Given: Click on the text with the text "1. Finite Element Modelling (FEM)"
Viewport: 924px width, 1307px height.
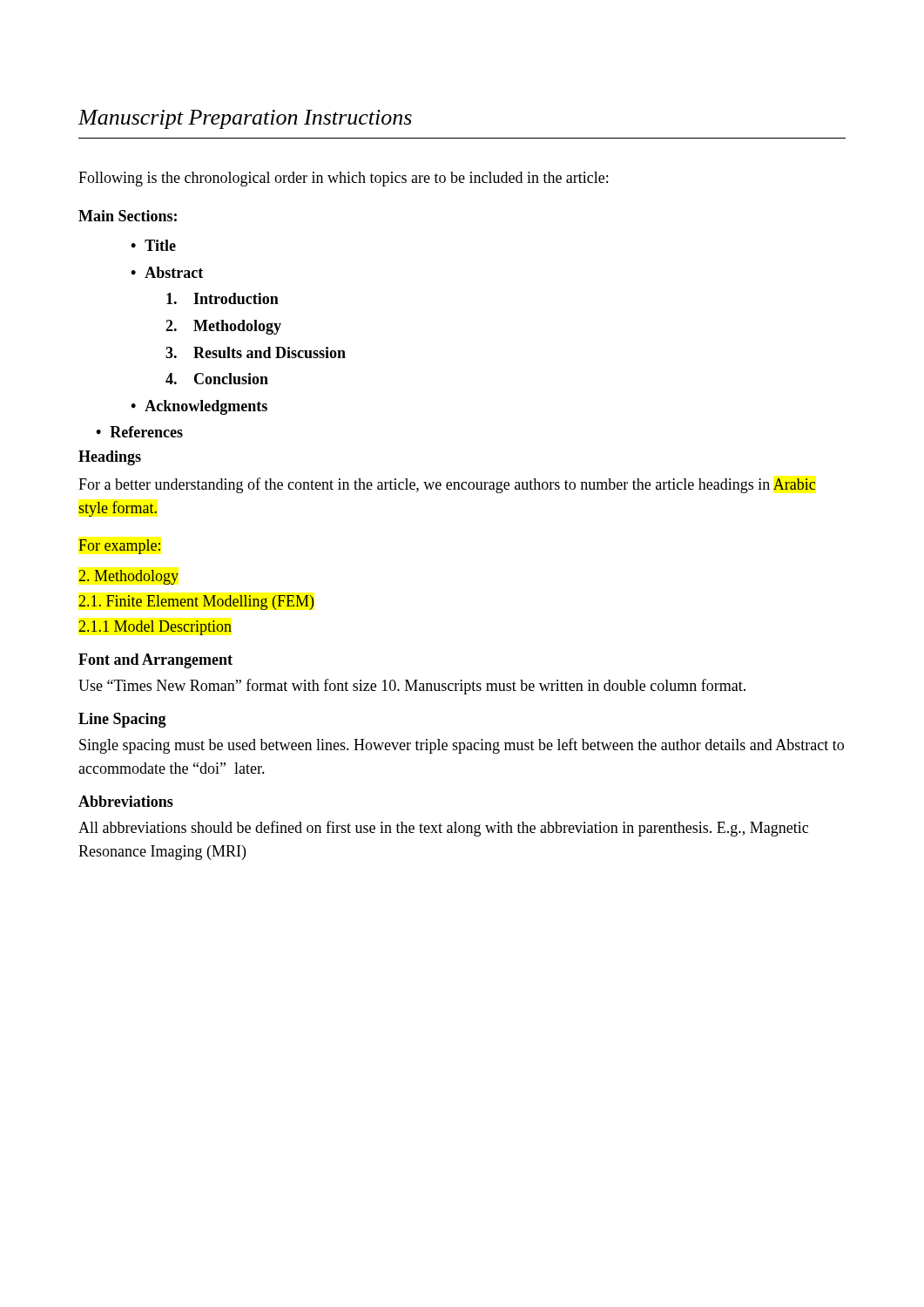Looking at the screenshot, I should [x=196, y=603].
